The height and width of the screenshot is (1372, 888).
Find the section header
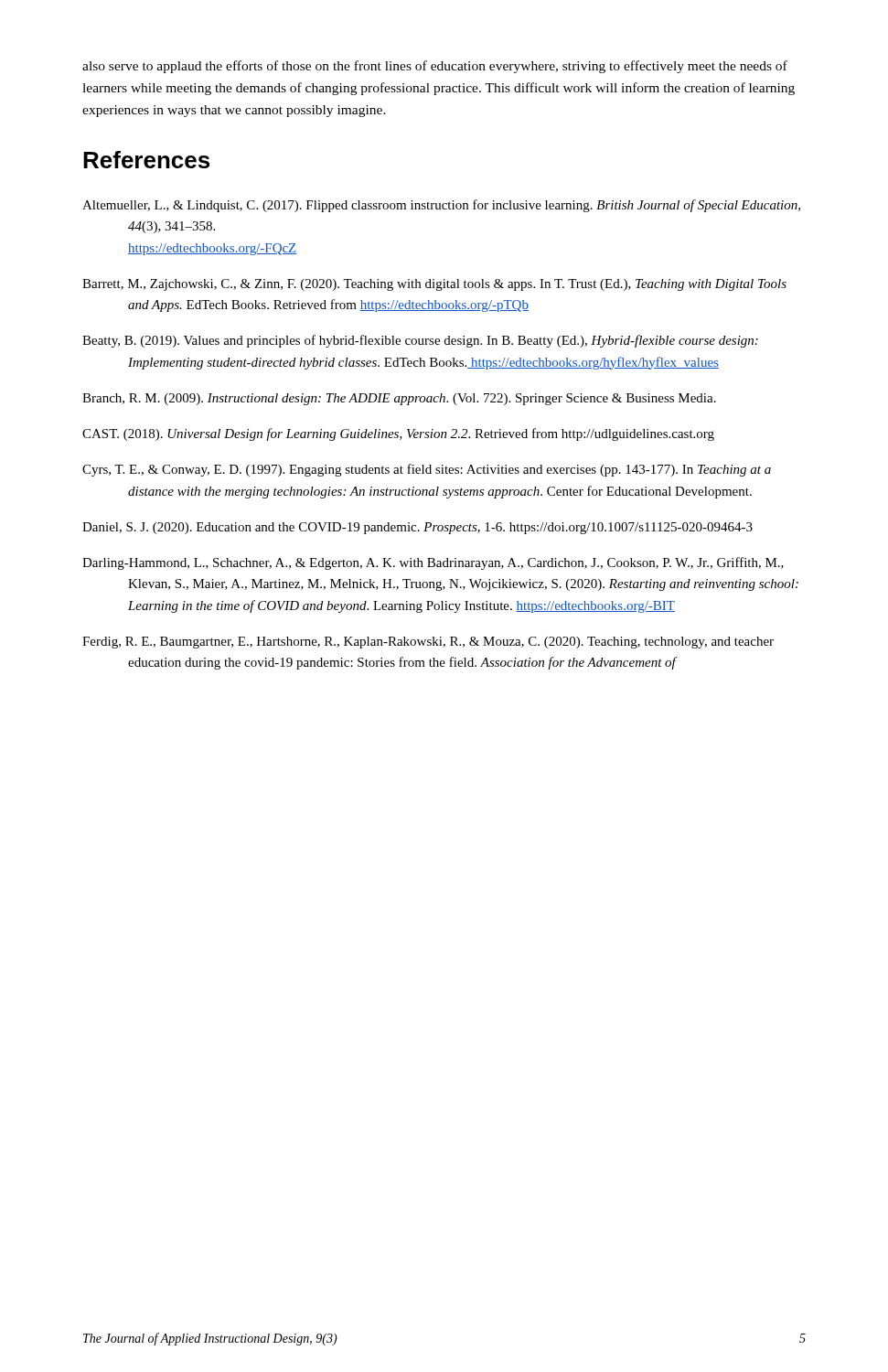146,160
